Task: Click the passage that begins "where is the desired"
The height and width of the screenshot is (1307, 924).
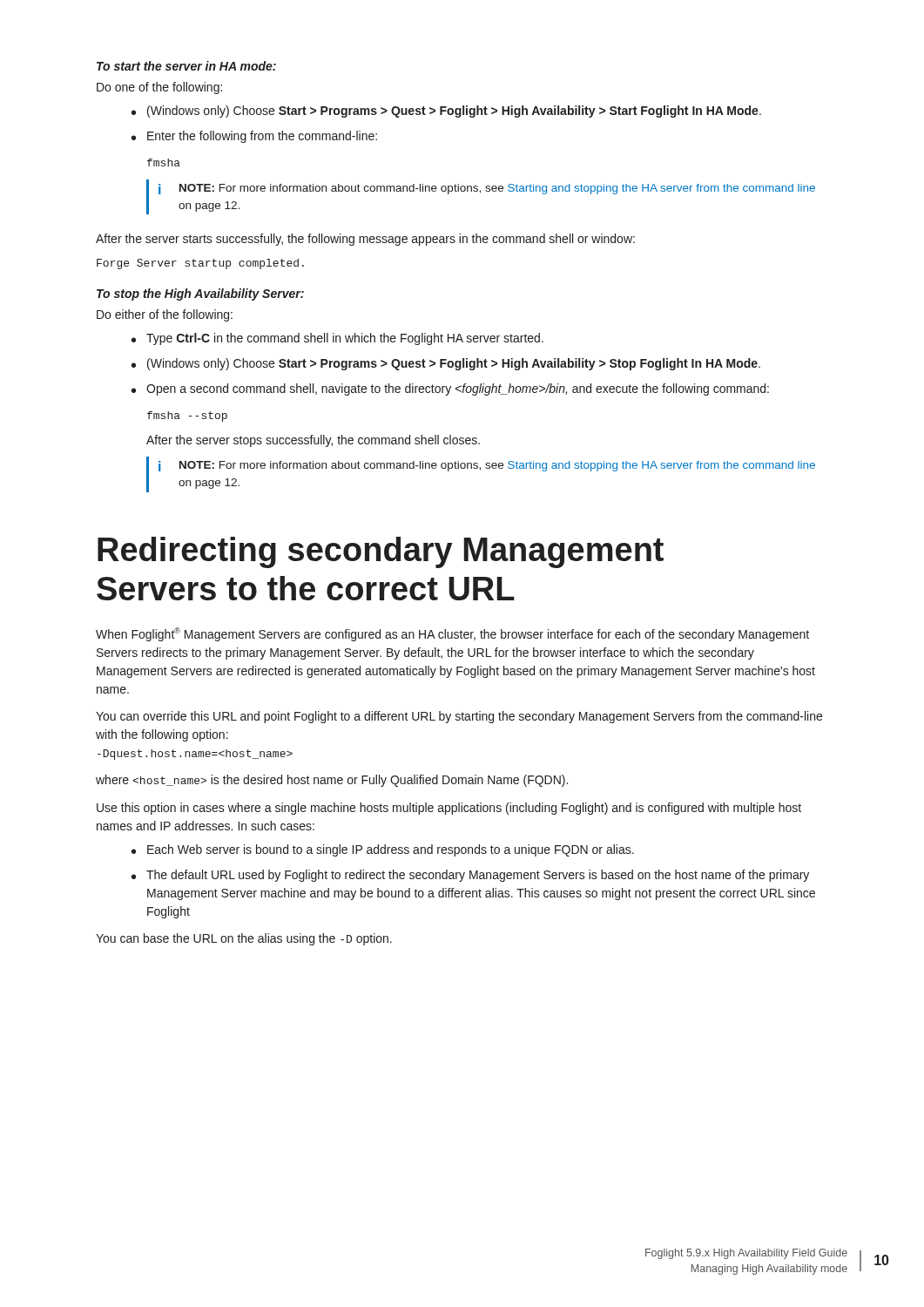Action: (x=332, y=780)
